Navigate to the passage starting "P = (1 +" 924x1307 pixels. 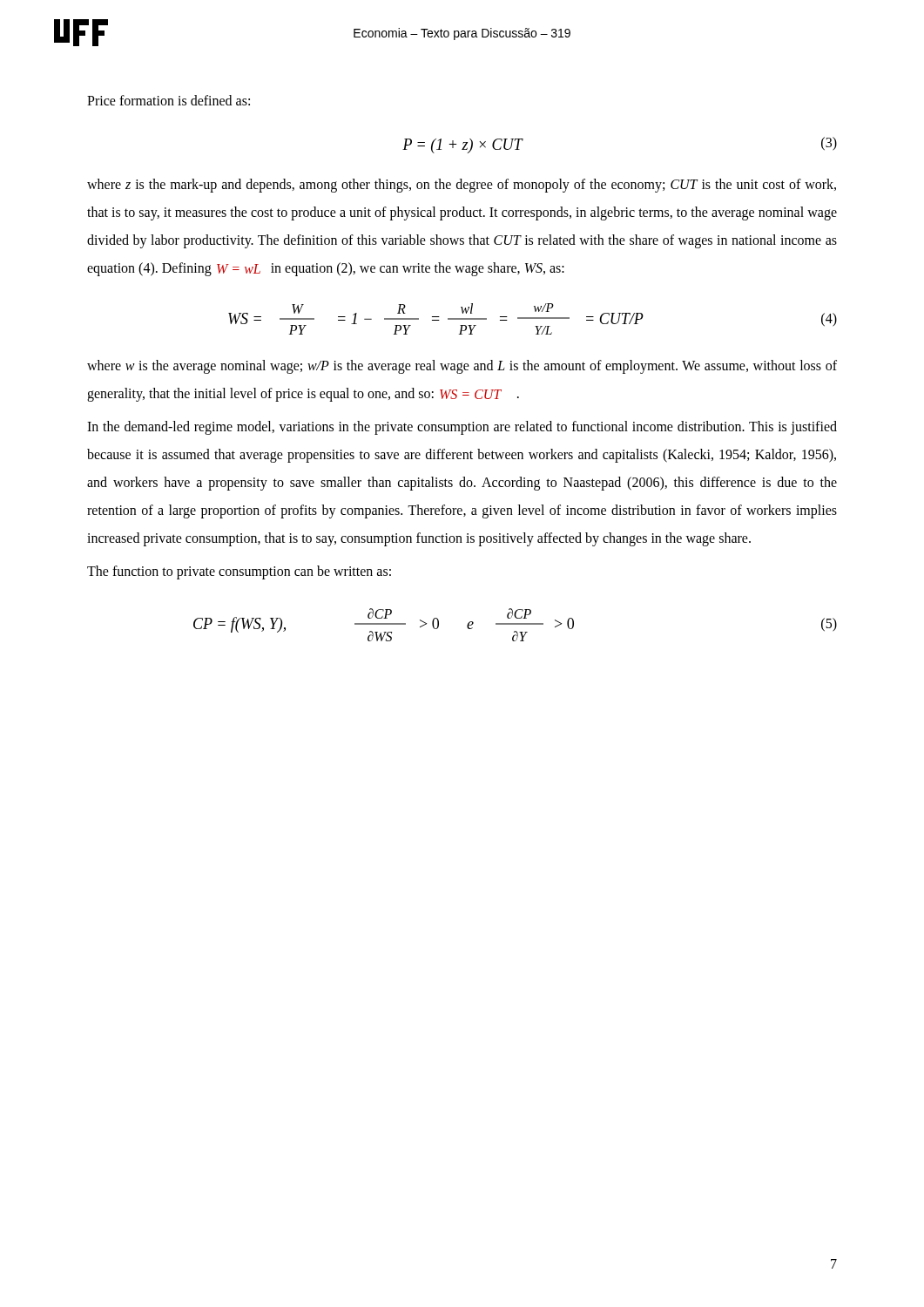pos(466,145)
